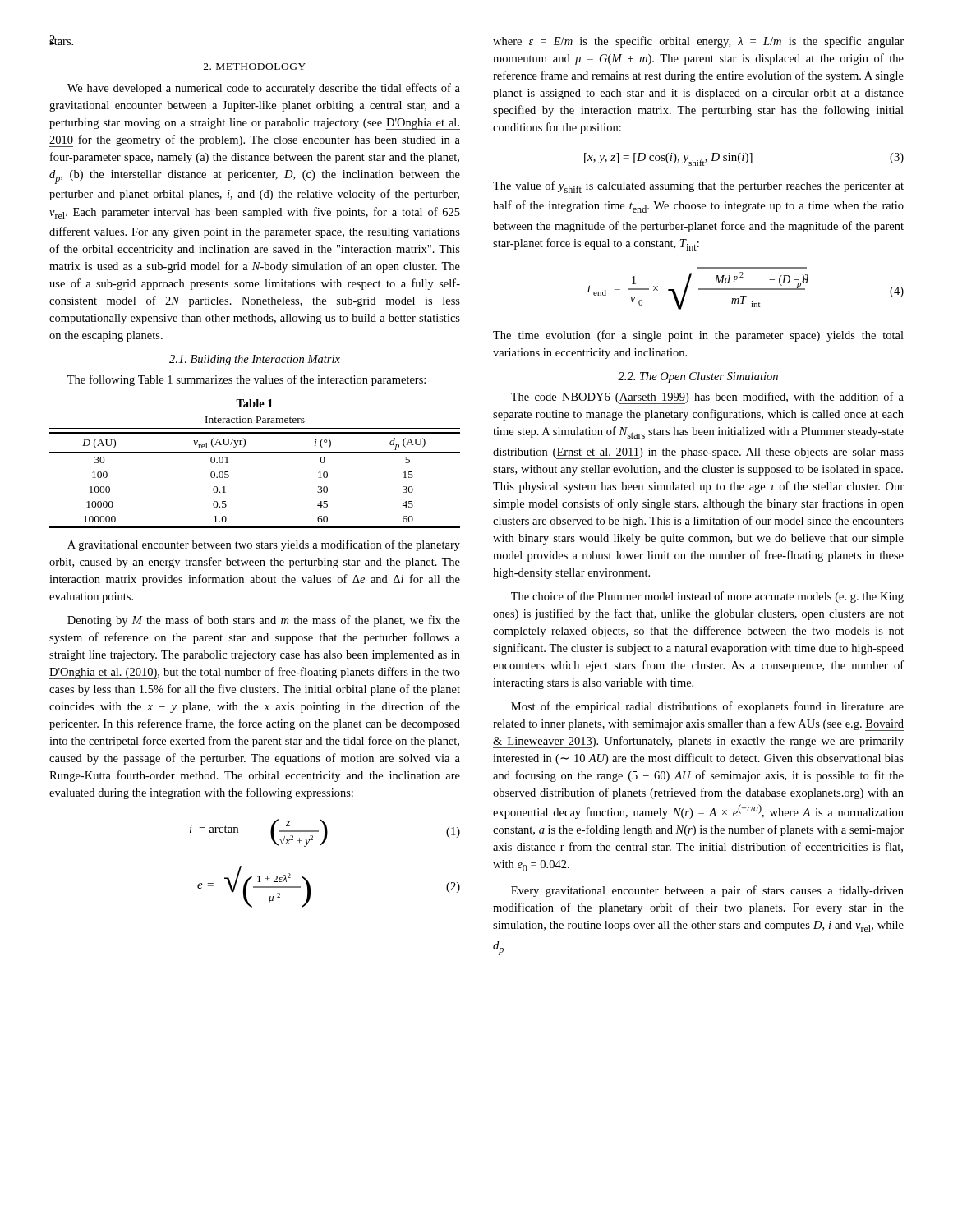Click on the formula that says "[x, y, z] = [D cos(i), yshift, D"
The height and width of the screenshot is (1232, 953).
click(x=739, y=157)
